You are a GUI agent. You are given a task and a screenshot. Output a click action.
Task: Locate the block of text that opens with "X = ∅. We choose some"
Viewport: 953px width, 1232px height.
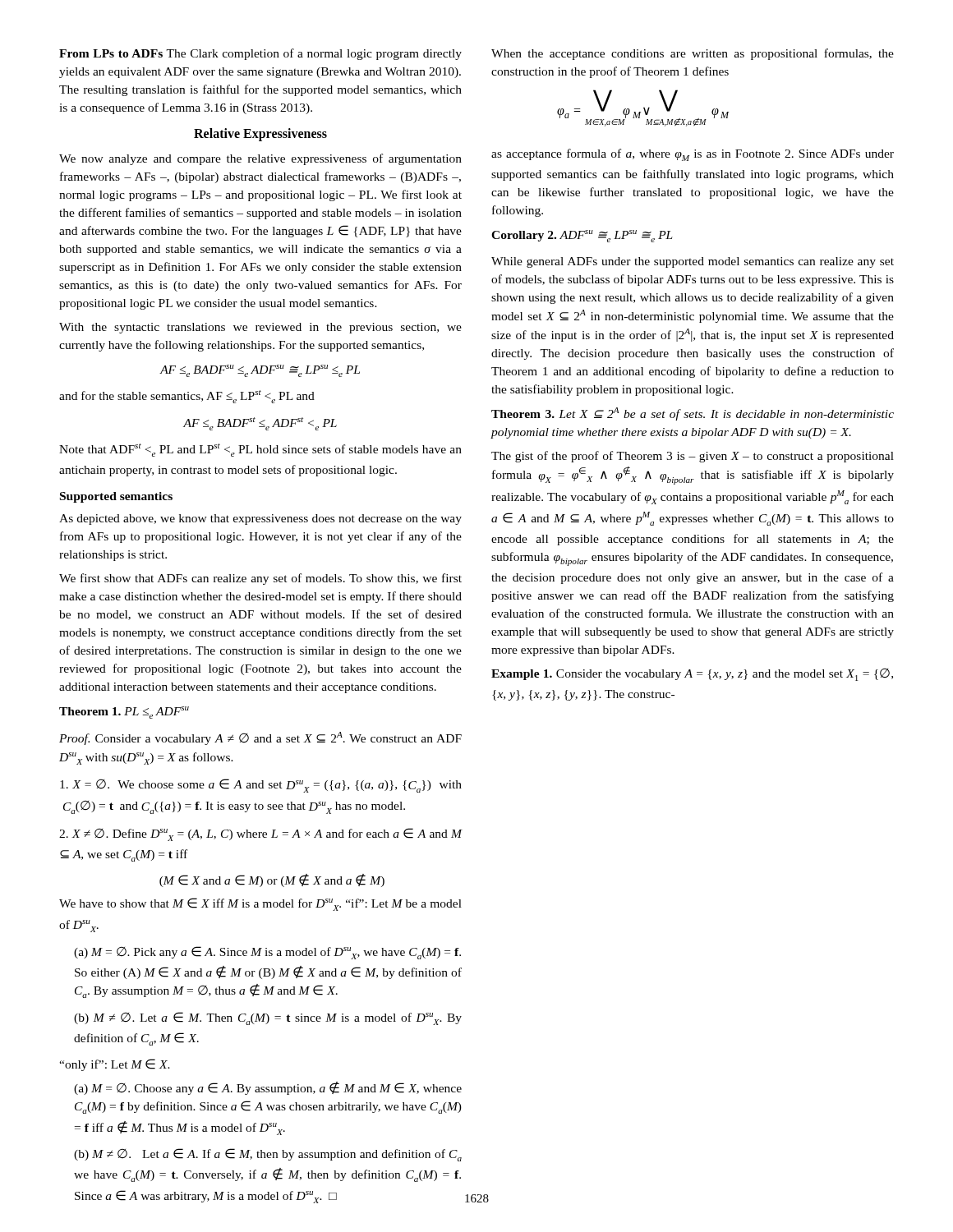click(260, 796)
